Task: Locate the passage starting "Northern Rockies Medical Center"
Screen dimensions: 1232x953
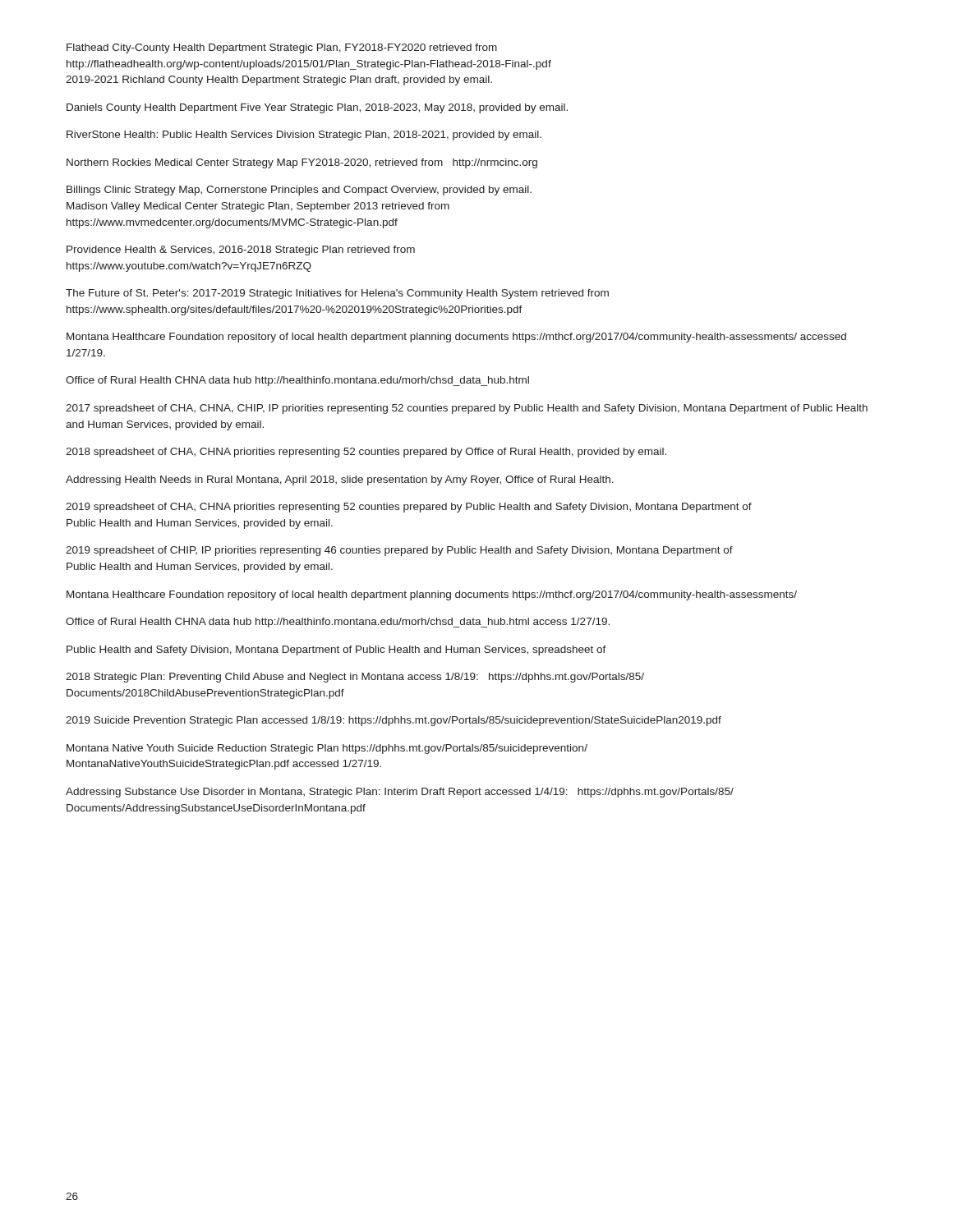Action: coord(302,162)
